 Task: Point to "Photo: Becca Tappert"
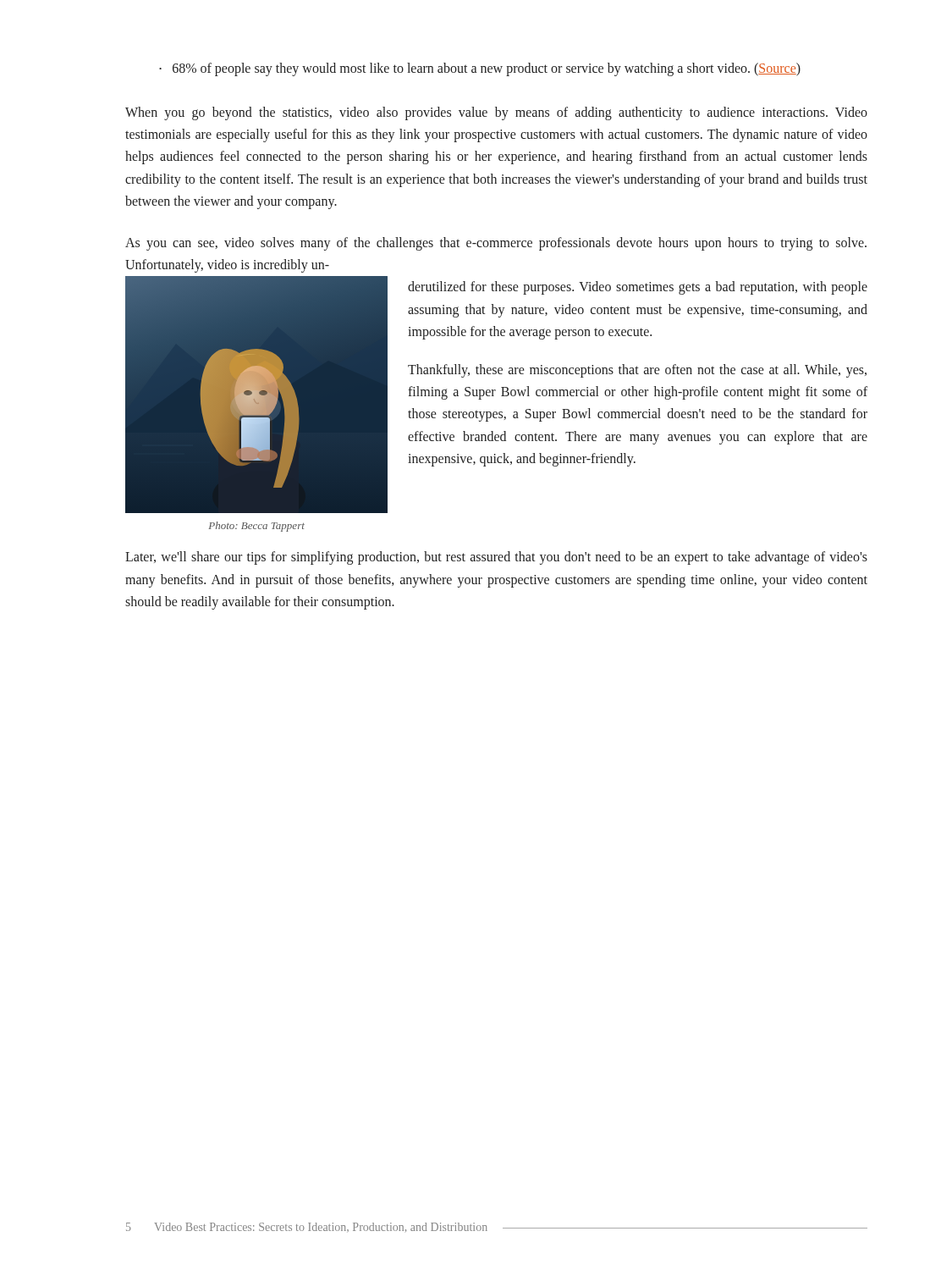pos(256,526)
